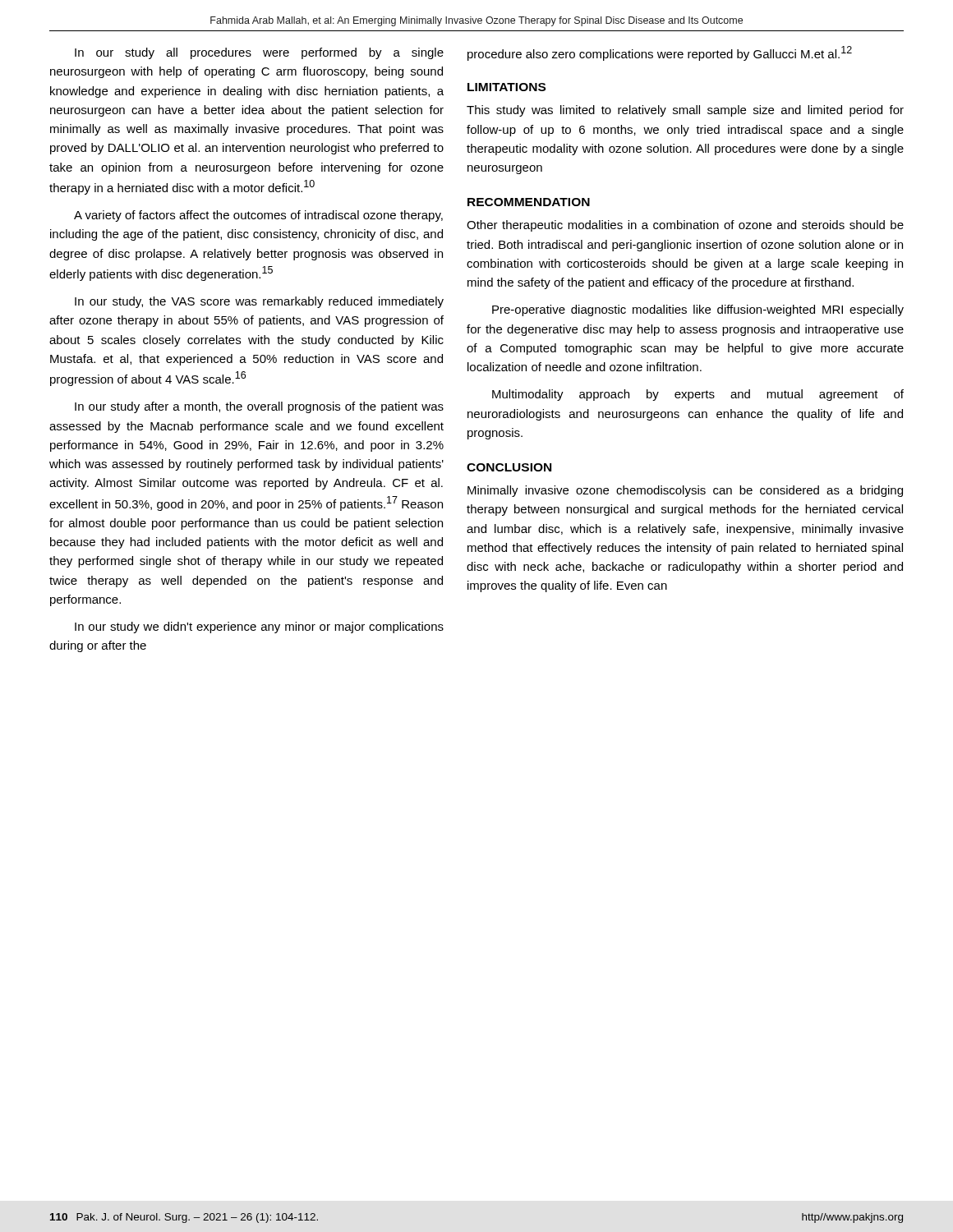Click on the text block starting "Minimally invasive ozone chemodiscolysis can be considered as"
Screen dimensions: 1232x953
pos(685,538)
